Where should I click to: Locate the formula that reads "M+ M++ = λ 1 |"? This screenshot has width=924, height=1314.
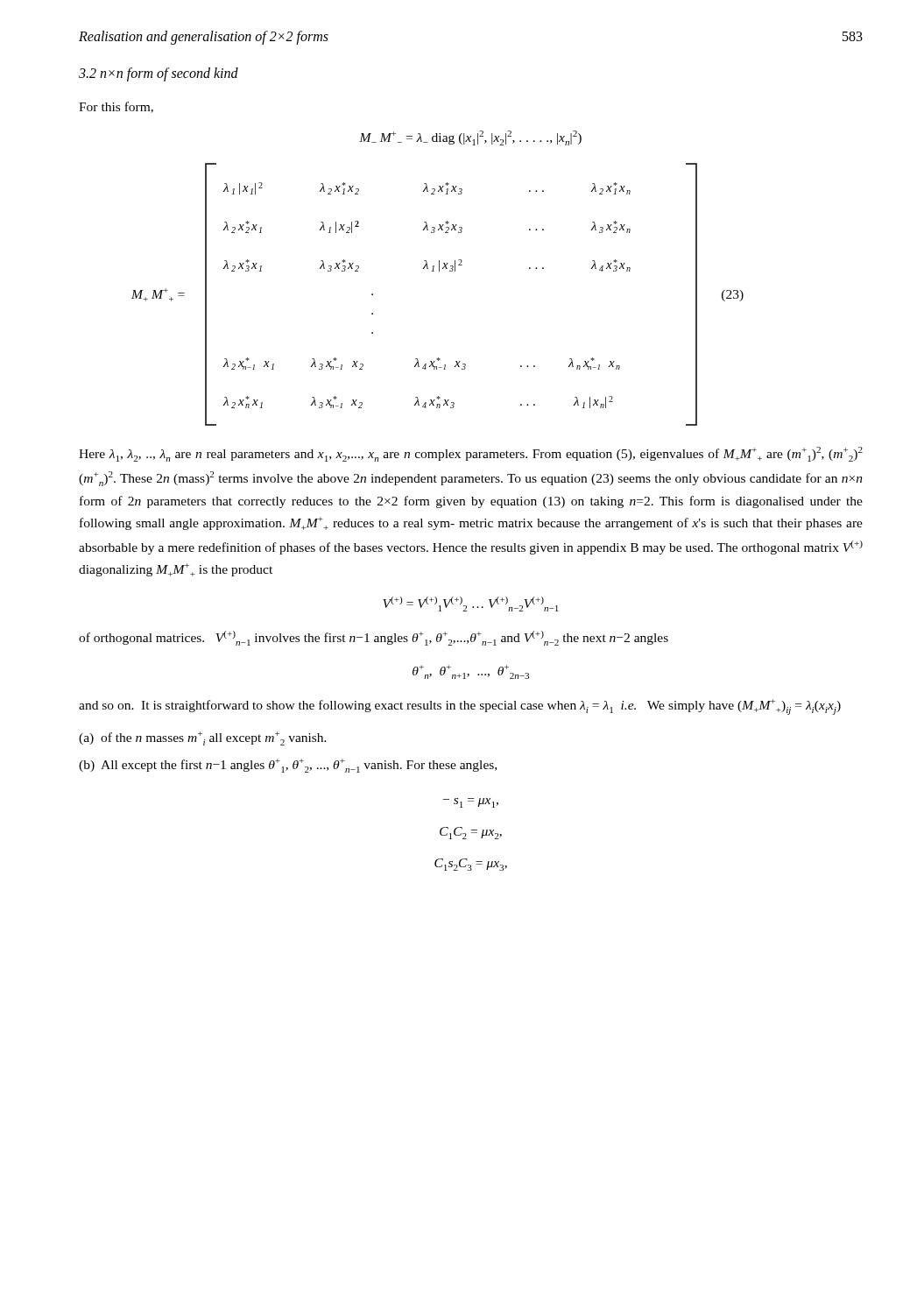pyautogui.click(x=438, y=294)
